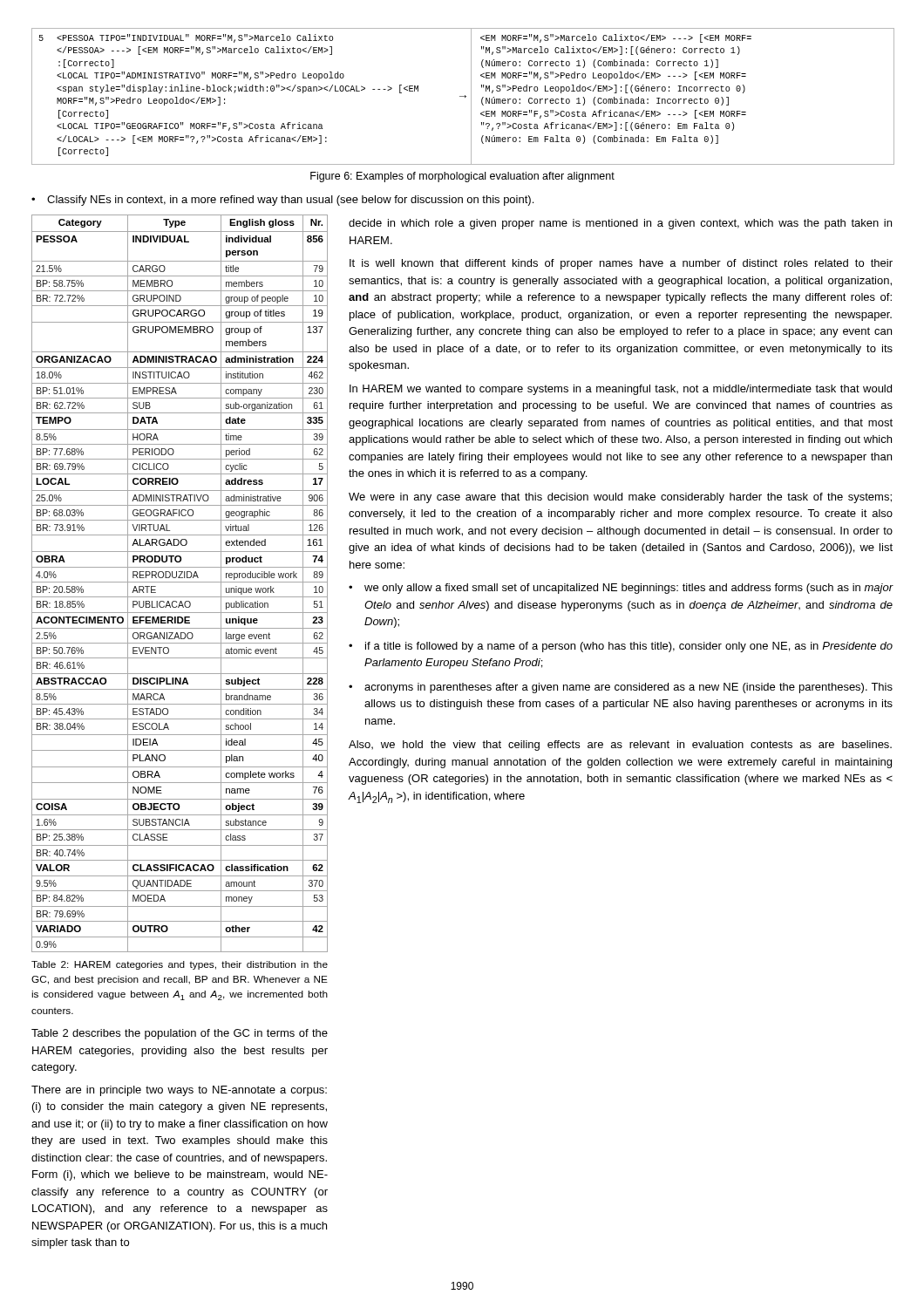Image resolution: width=924 pixels, height=1308 pixels.
Task: Select the text block starting "There are in"
Action: coord(180,1166)
